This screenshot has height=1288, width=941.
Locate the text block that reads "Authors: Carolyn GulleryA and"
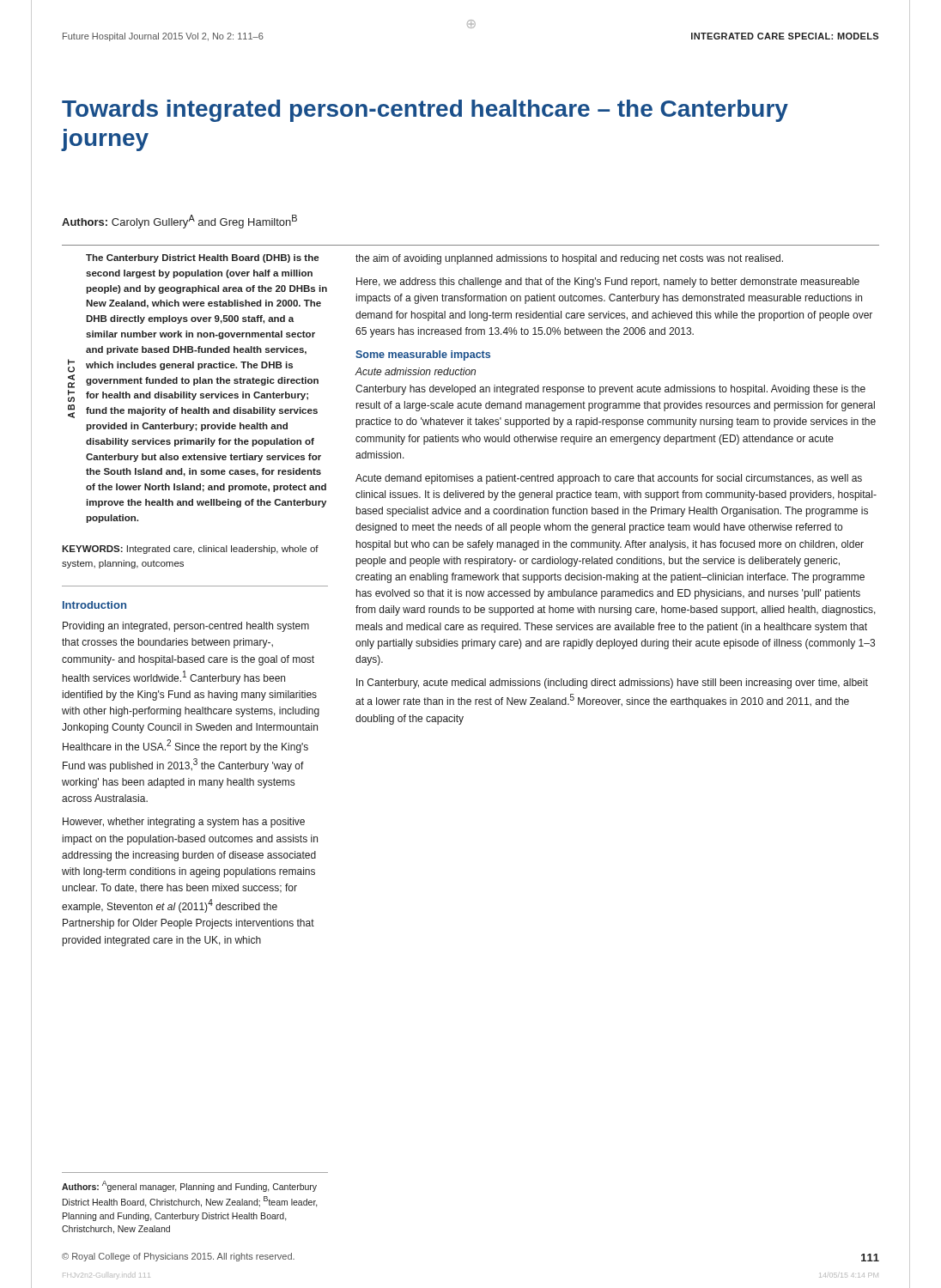point(180,221)
